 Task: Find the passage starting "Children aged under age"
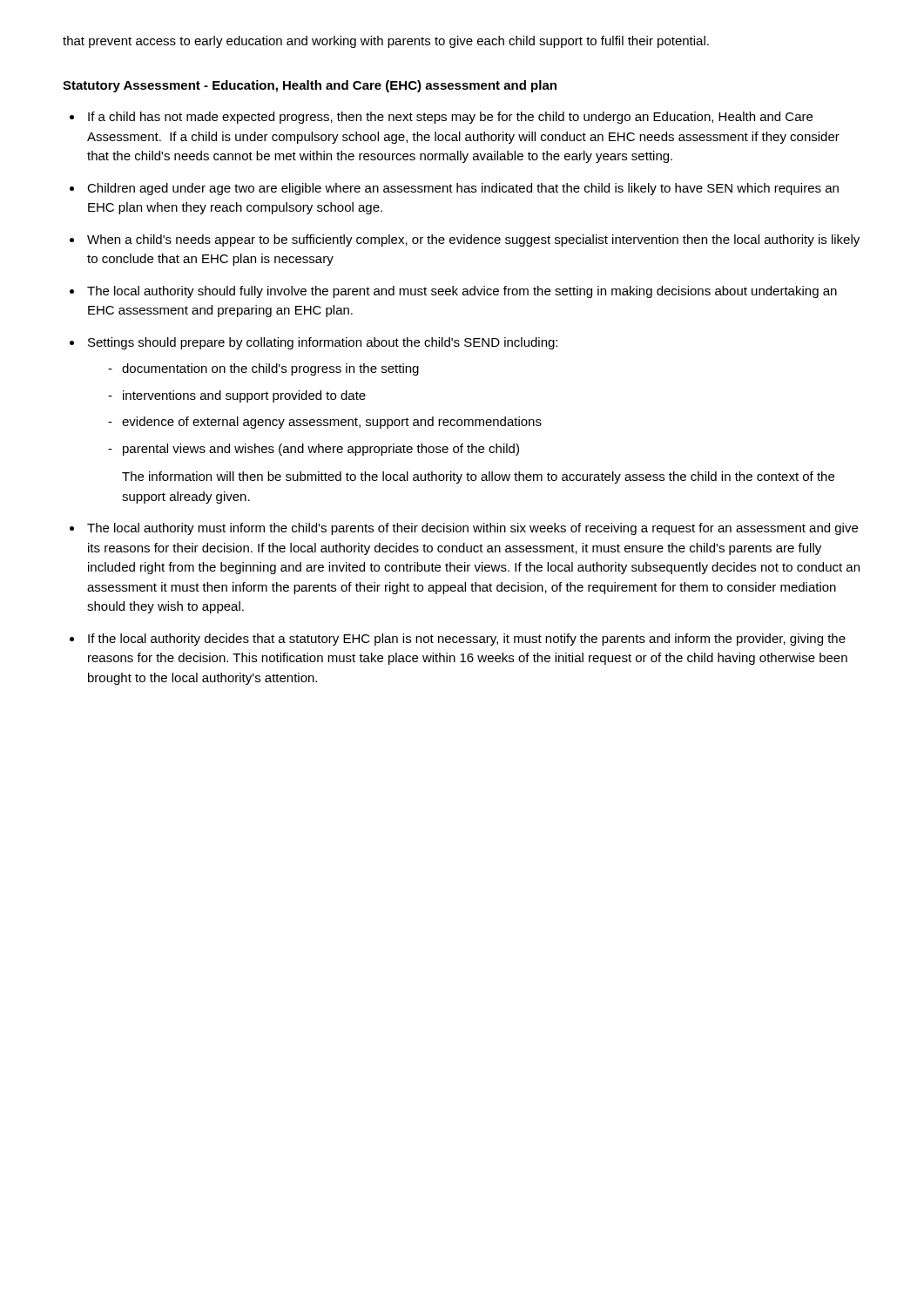point(463,197)
